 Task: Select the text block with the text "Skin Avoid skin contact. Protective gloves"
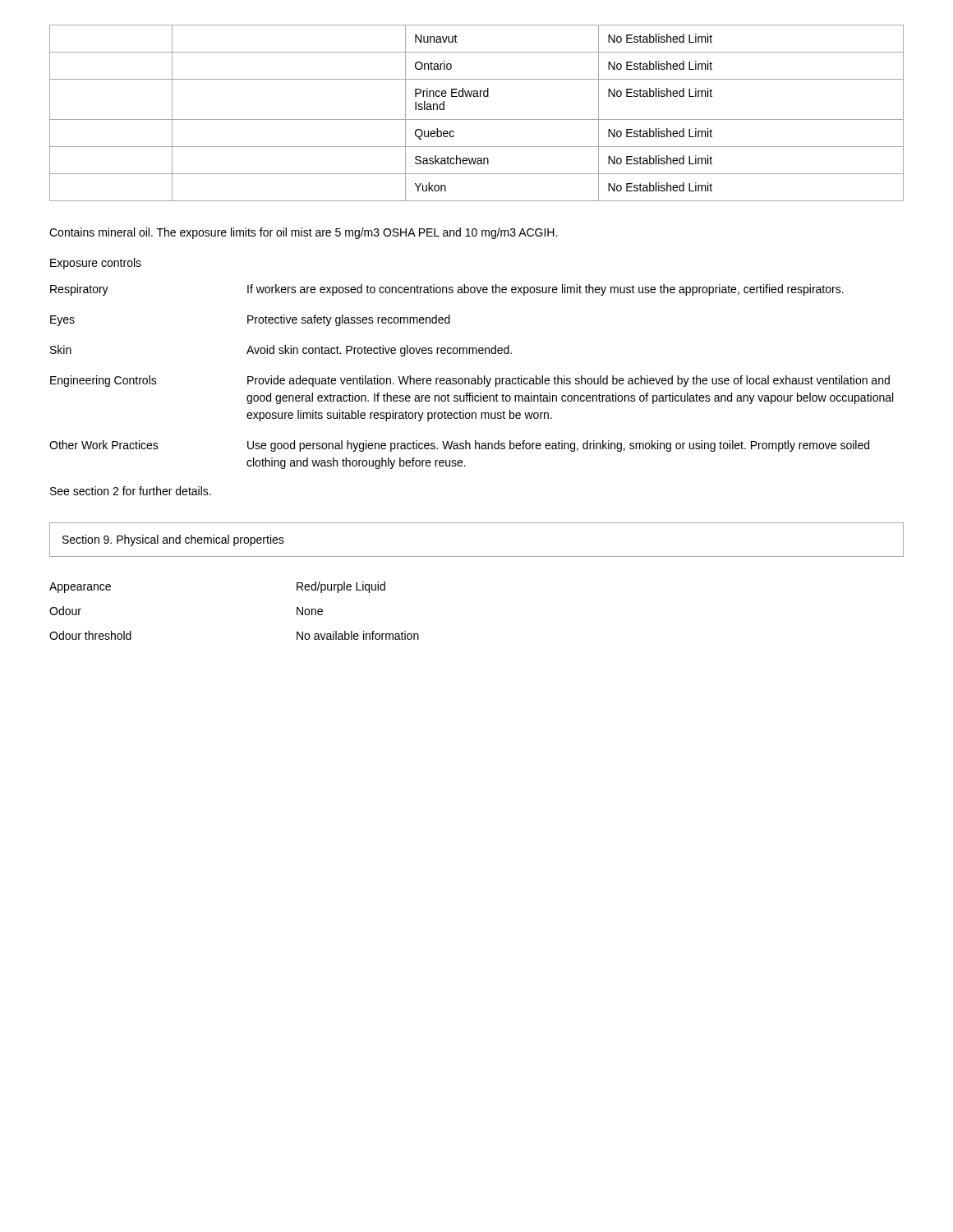coord(476,350)
